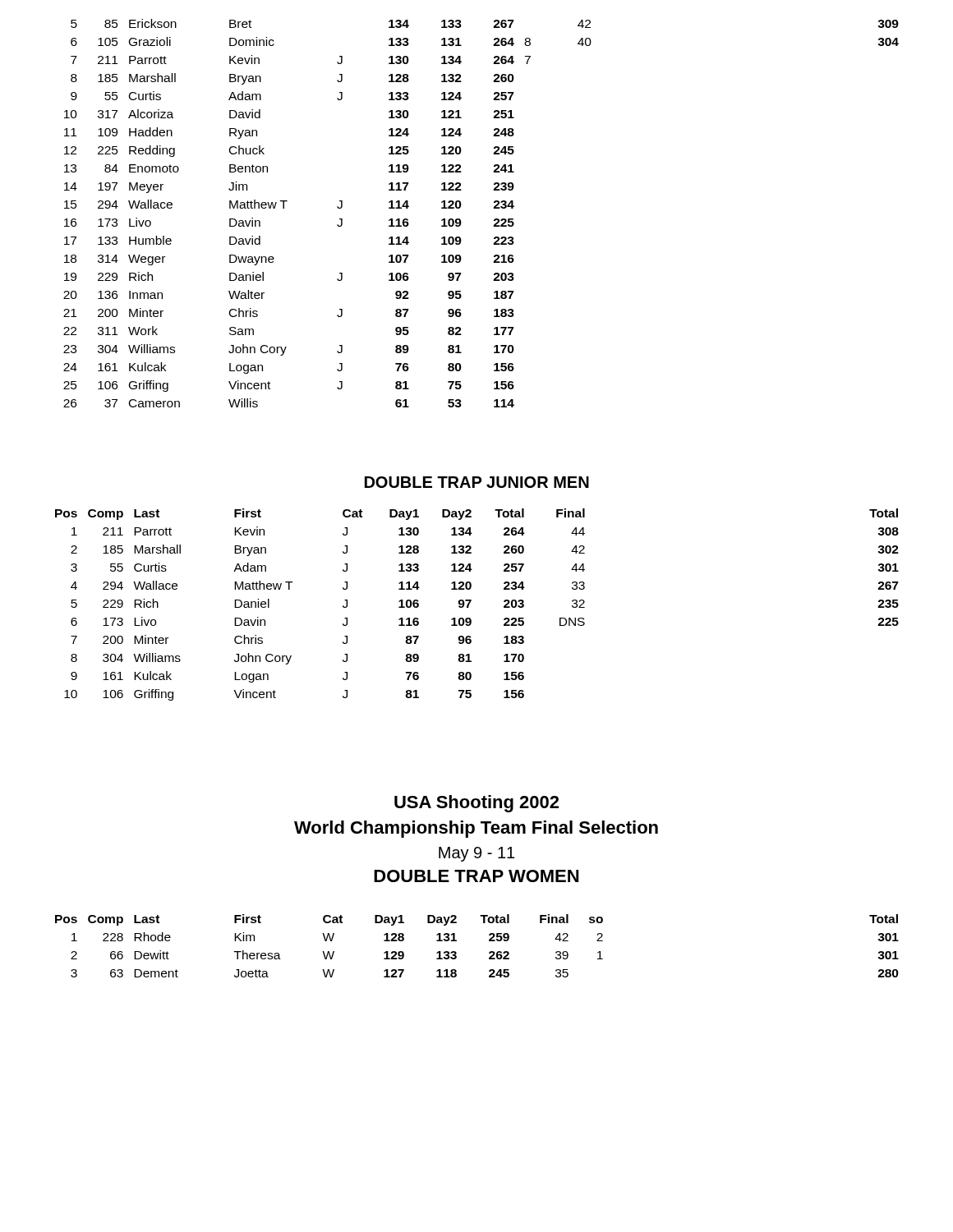
Task: Navigate to the element starting "USA Shooting 2002 World Championship Team"
Action: [476, 840]
